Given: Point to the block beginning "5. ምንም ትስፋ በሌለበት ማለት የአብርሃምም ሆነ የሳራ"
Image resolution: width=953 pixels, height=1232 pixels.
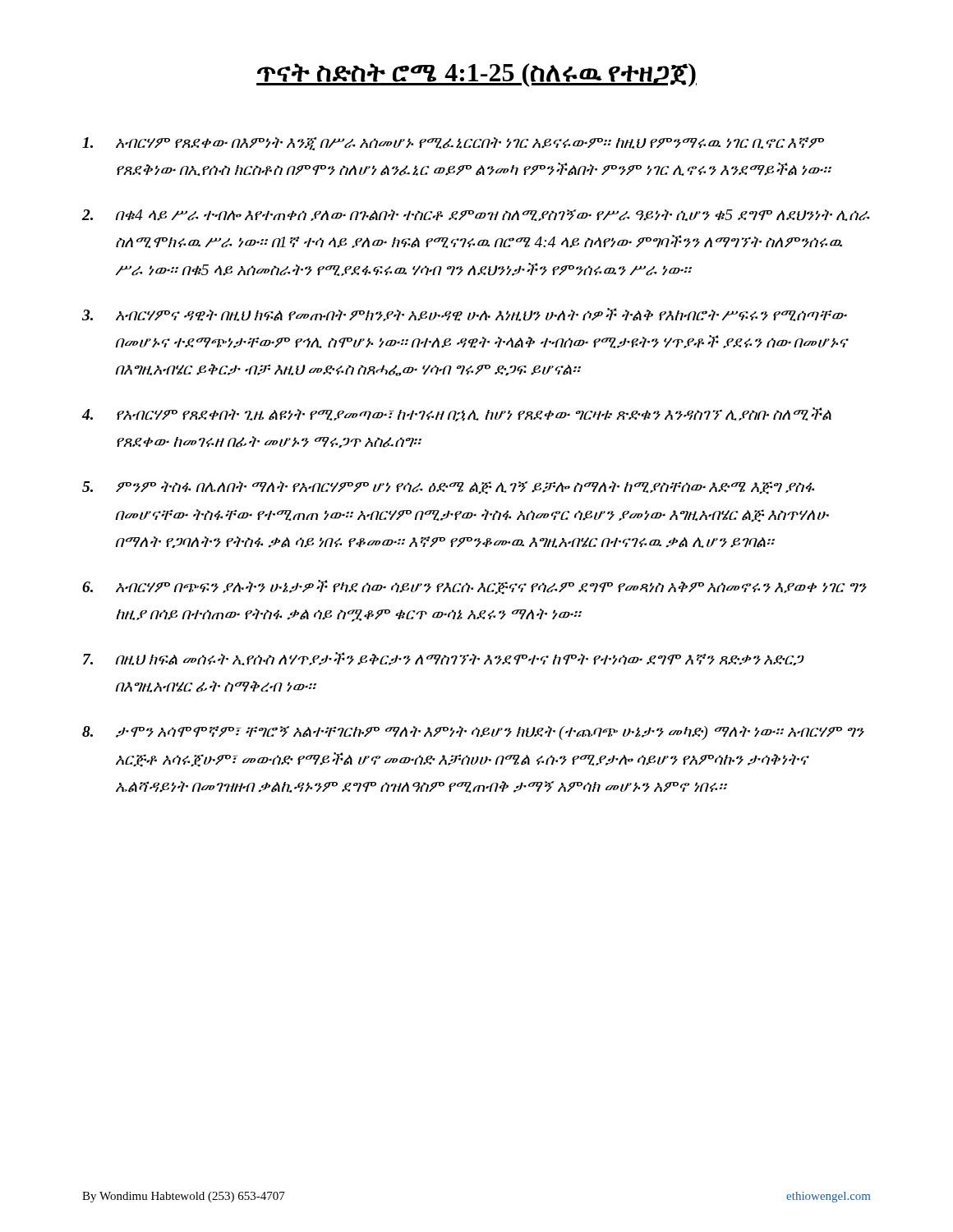Looking at the screenshot, I should coord(476,514).
